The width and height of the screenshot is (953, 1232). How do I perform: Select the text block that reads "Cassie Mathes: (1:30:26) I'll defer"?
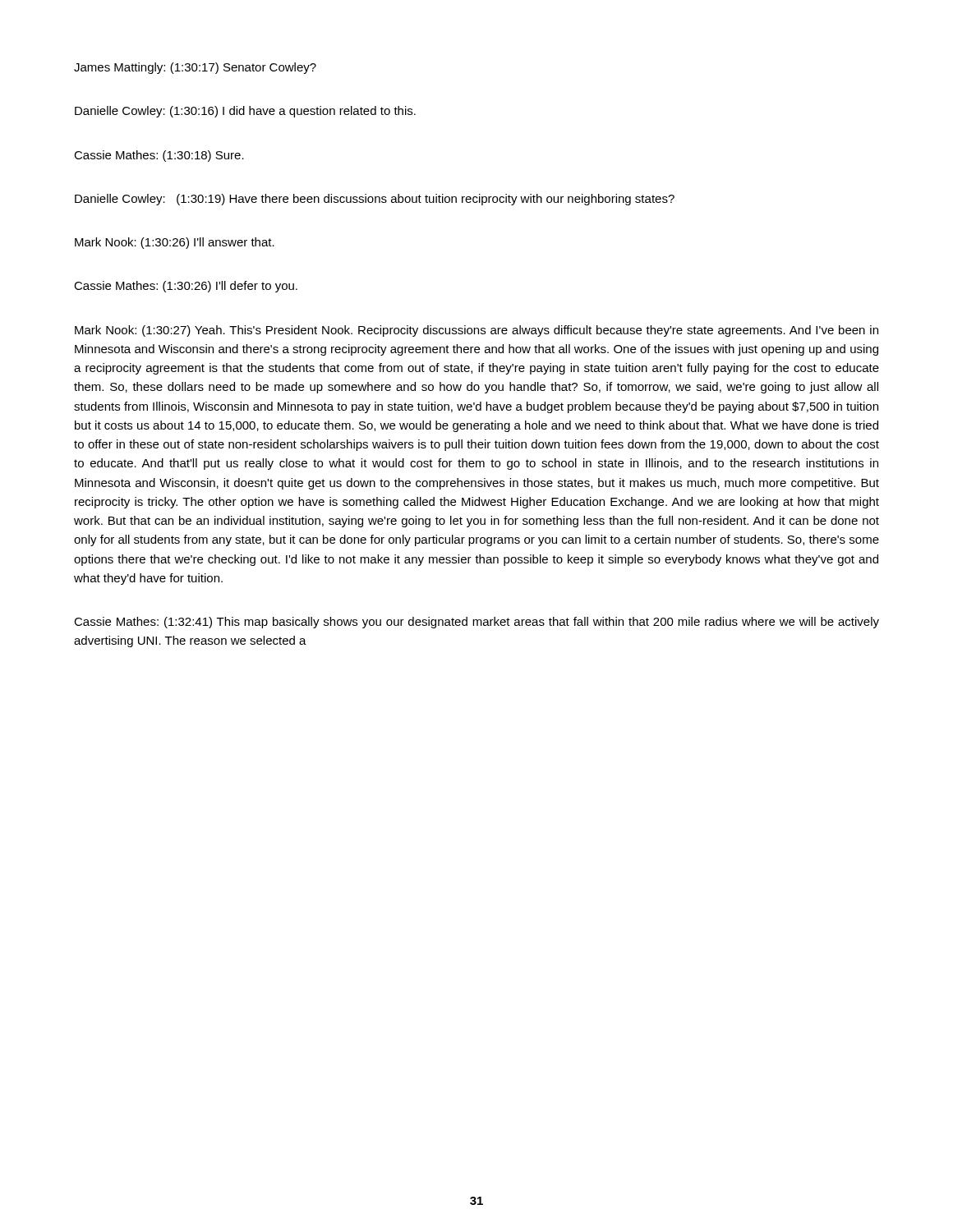(186, 286)
